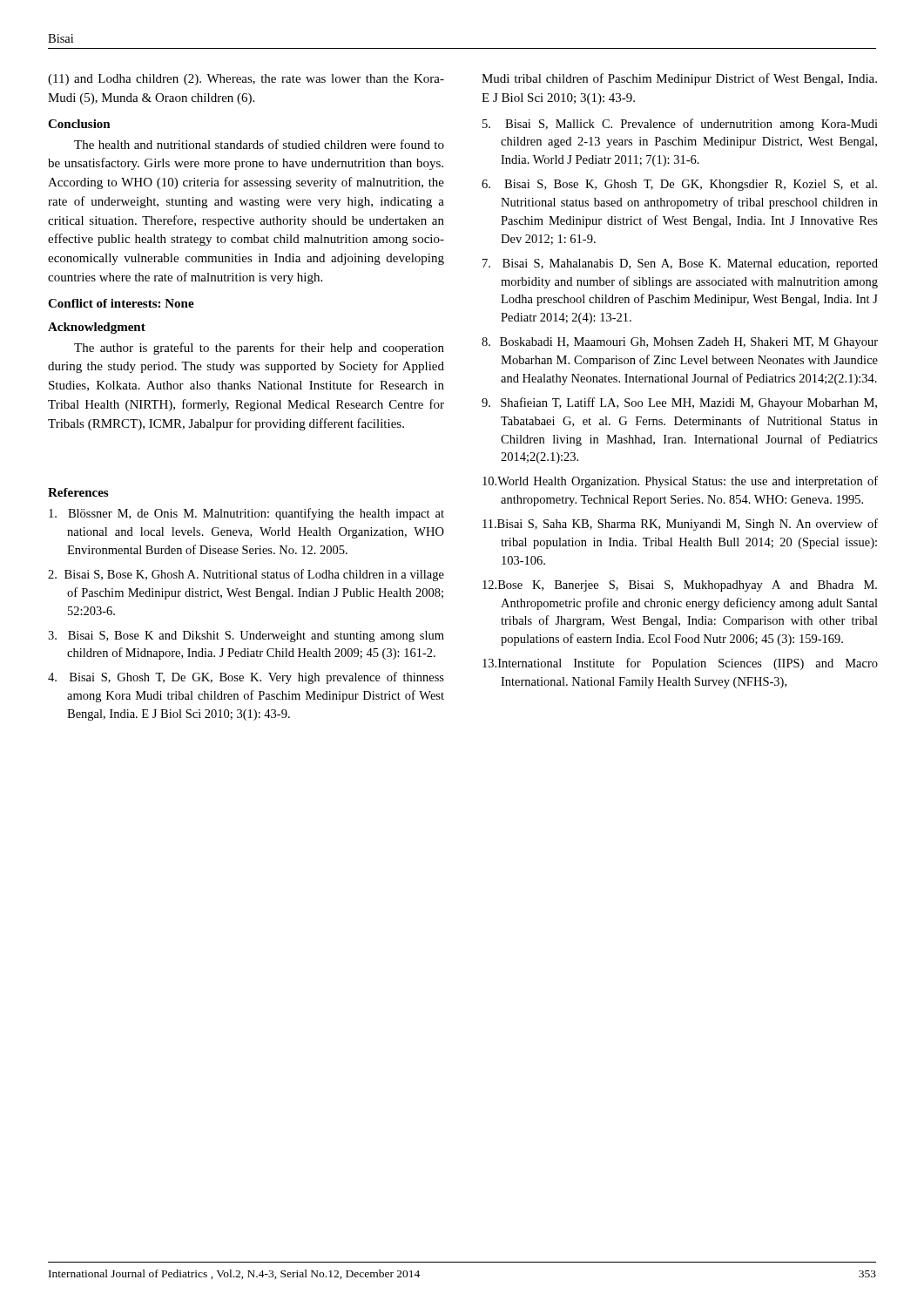Click on the list item with the text "13.International Institute for"

(680, 672)
